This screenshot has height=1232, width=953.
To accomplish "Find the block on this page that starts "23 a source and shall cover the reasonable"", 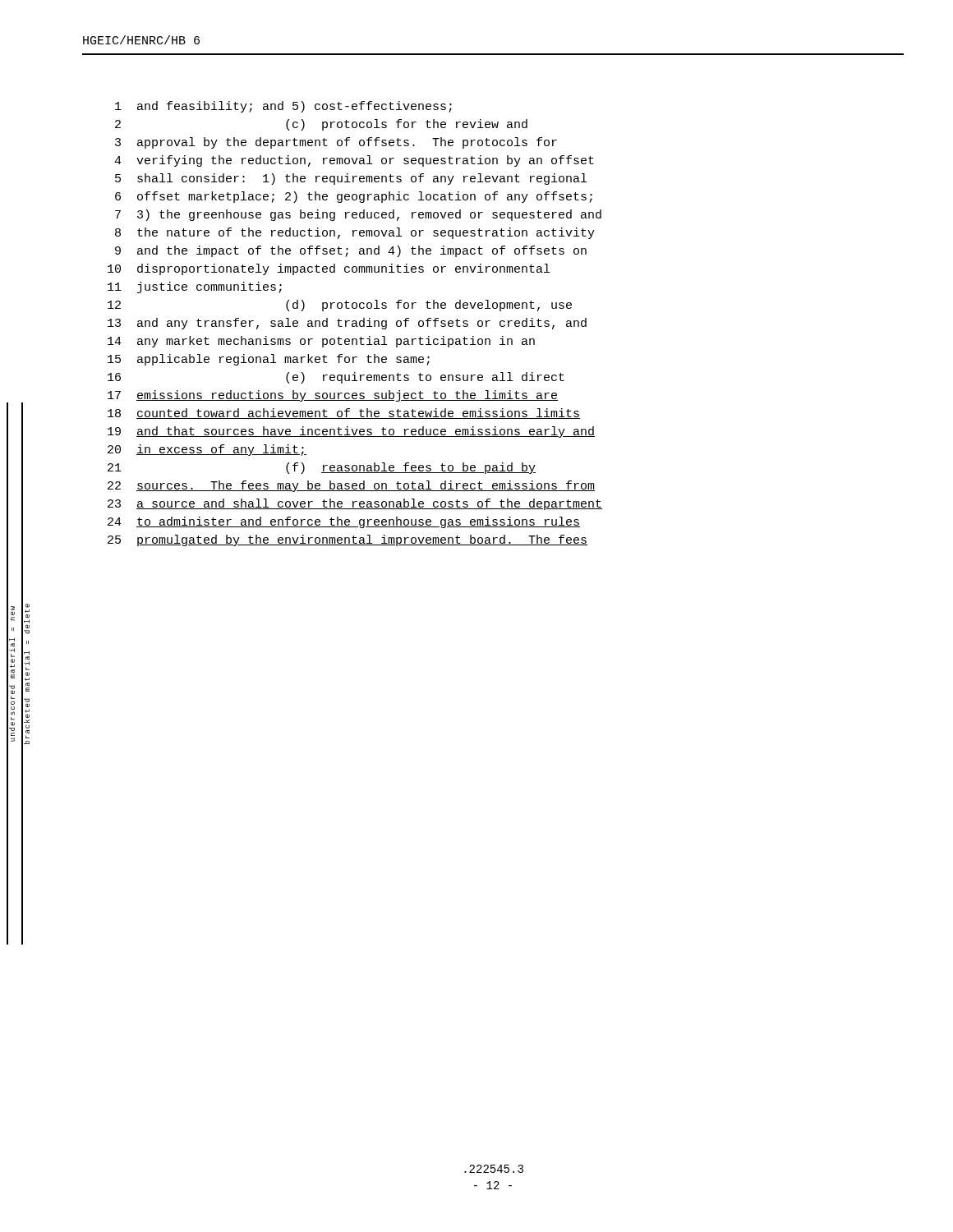I will [493, 505].
